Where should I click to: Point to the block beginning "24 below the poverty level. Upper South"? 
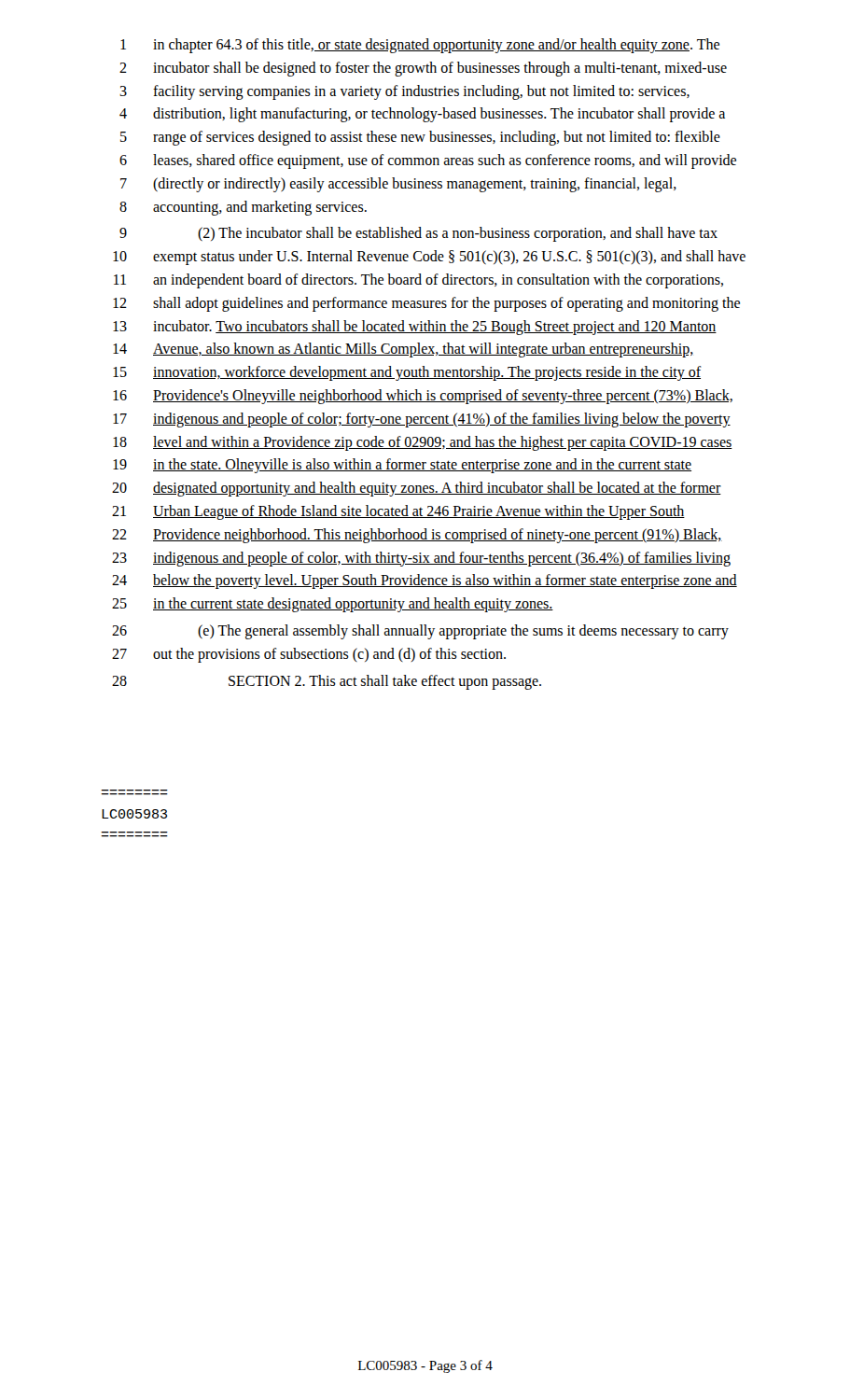point(441,581)
